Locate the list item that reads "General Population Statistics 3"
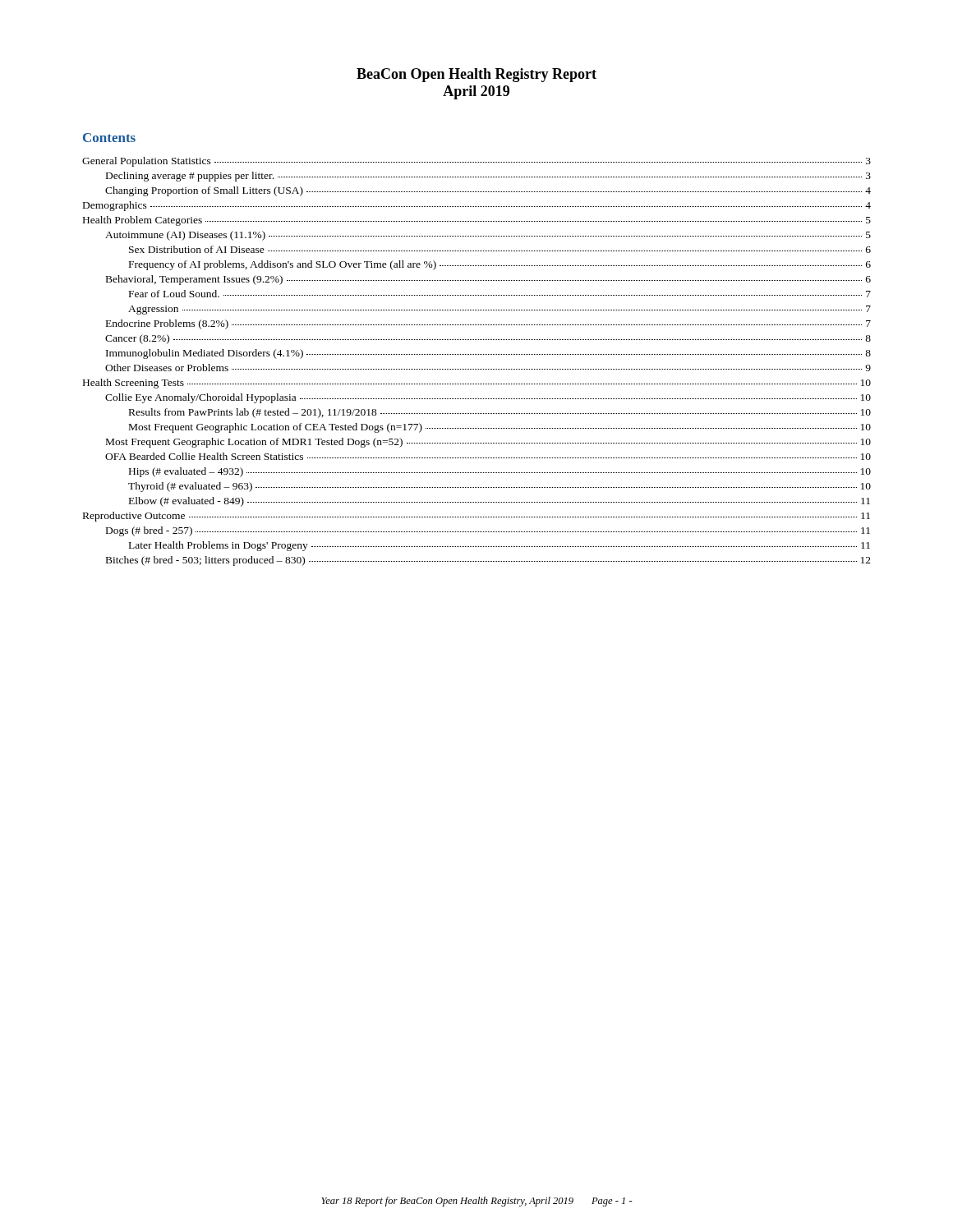953x1232 pixels. [476, 161]
